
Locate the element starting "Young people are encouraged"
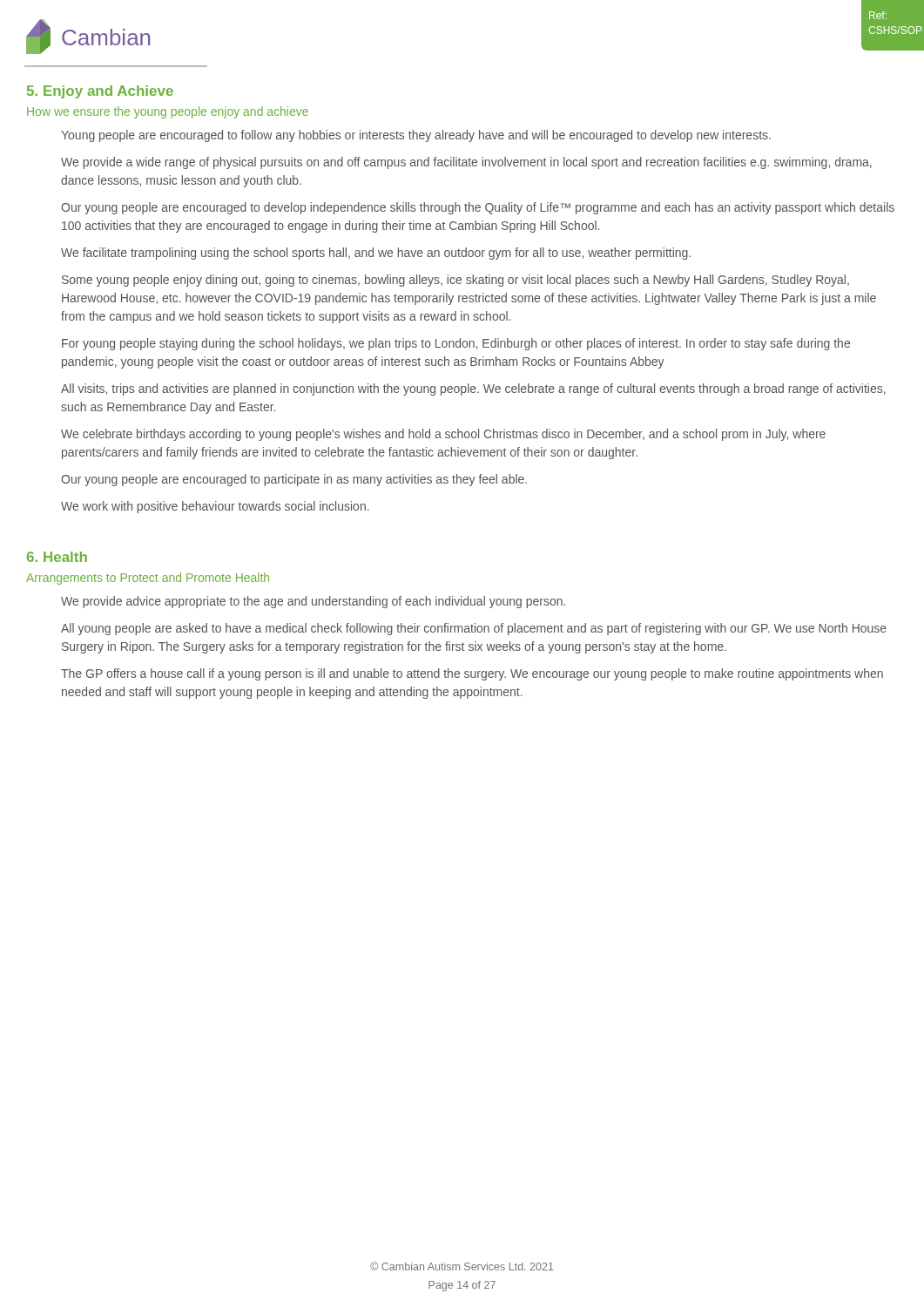416,135
